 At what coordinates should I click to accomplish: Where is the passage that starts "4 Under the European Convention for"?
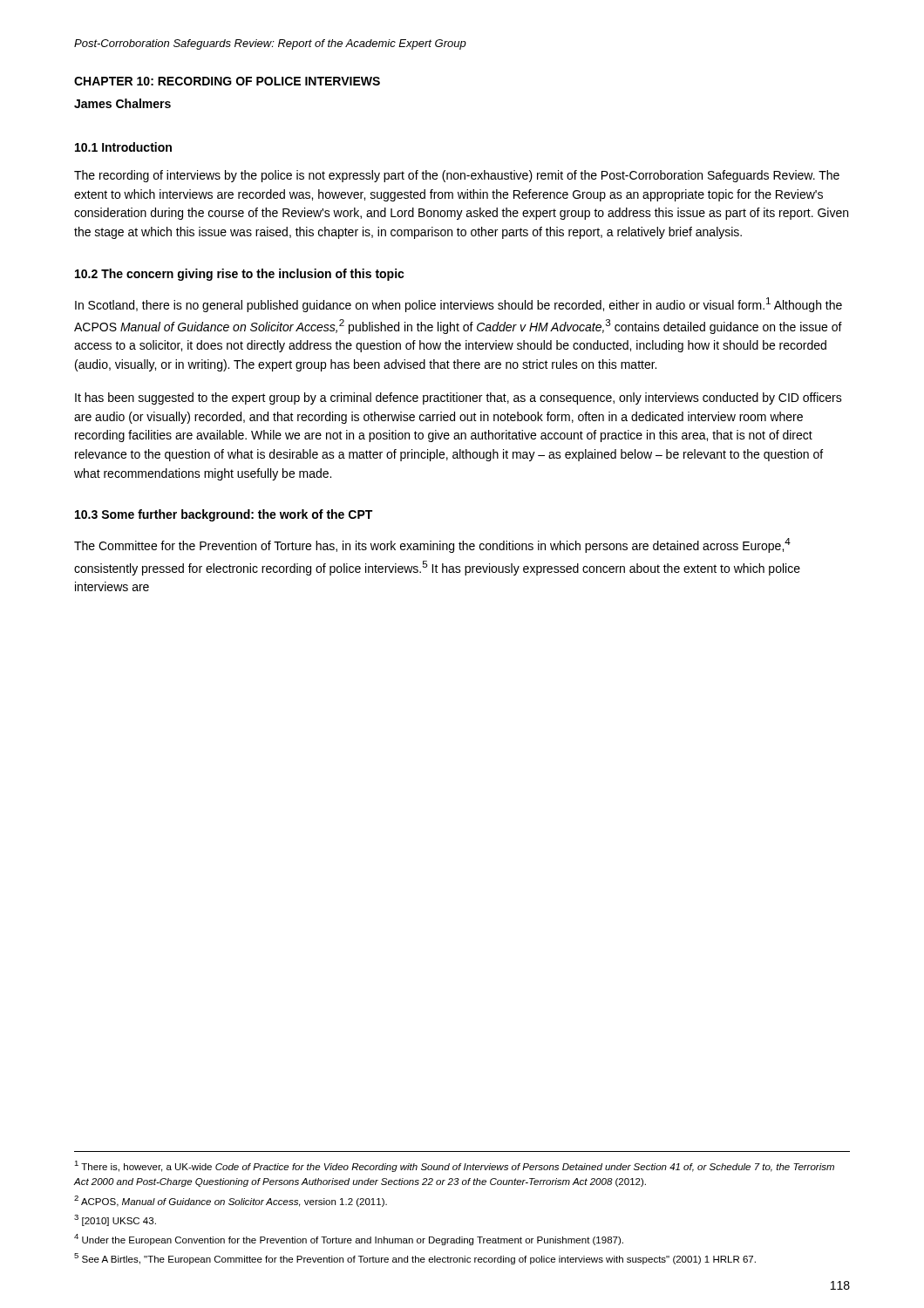point(462,1239)
